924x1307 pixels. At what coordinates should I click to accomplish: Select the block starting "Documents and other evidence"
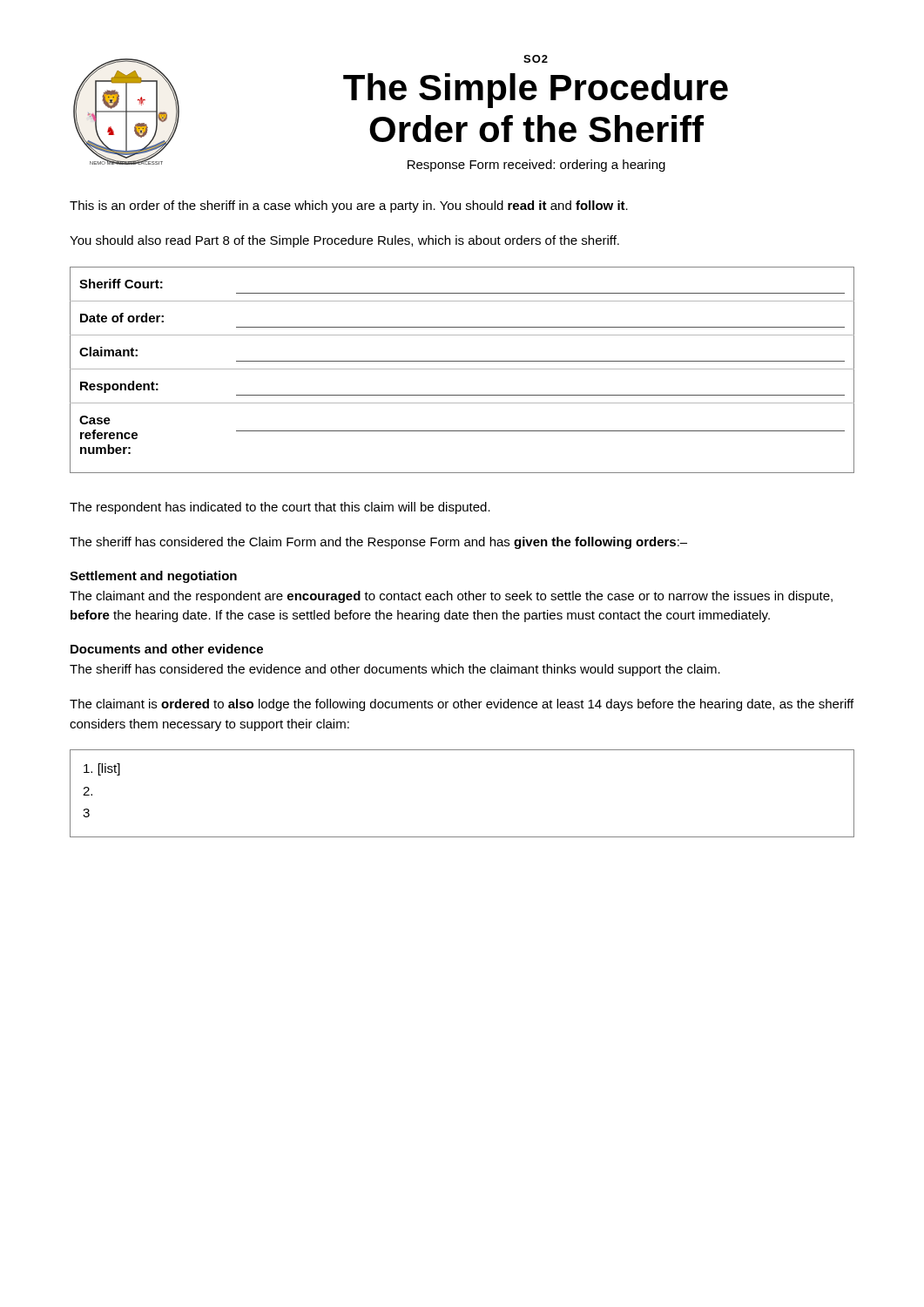pyautogui.click(x=167, y=648)
